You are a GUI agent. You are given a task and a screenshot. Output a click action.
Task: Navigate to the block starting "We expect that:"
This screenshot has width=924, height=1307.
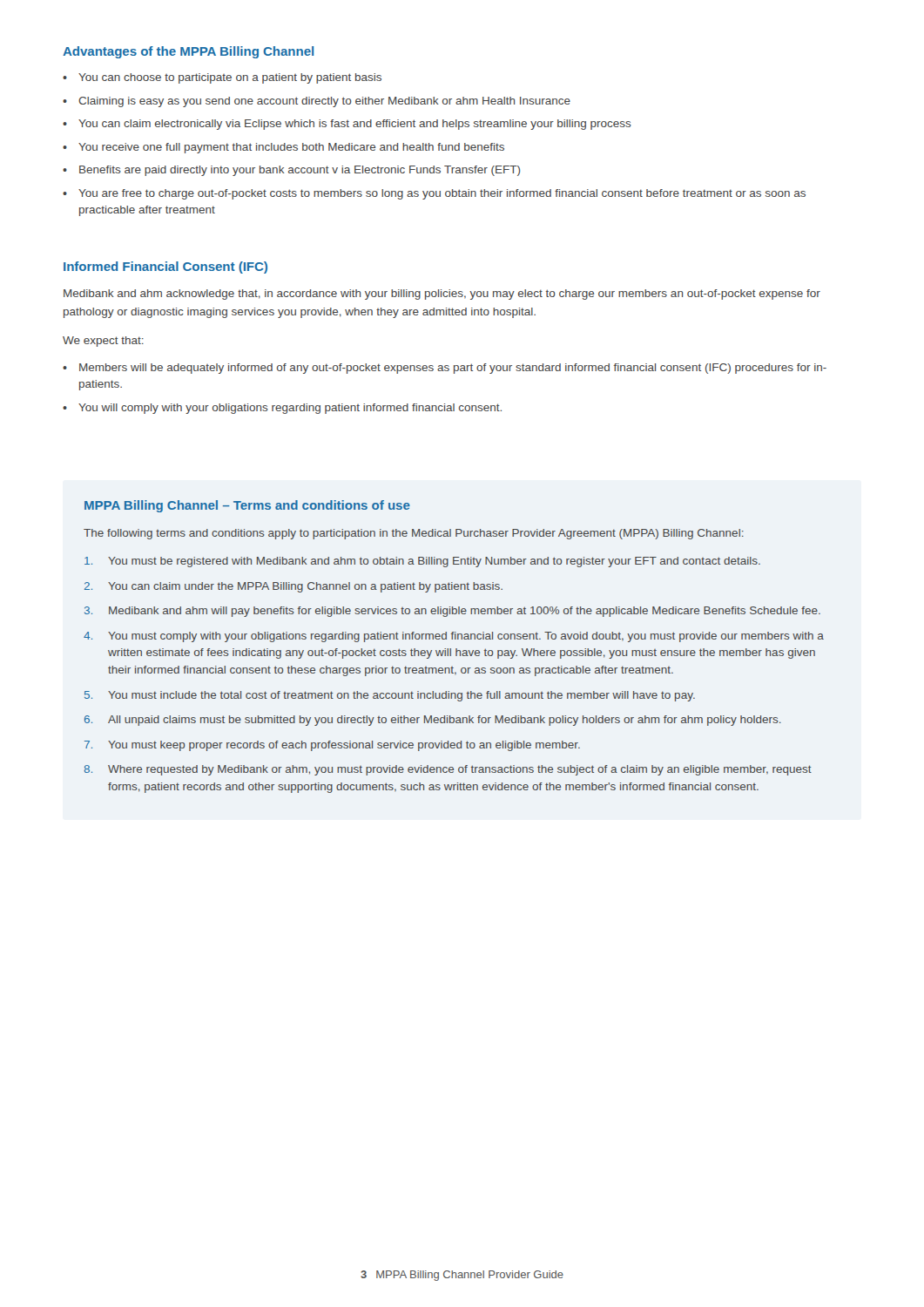point(103,342)
